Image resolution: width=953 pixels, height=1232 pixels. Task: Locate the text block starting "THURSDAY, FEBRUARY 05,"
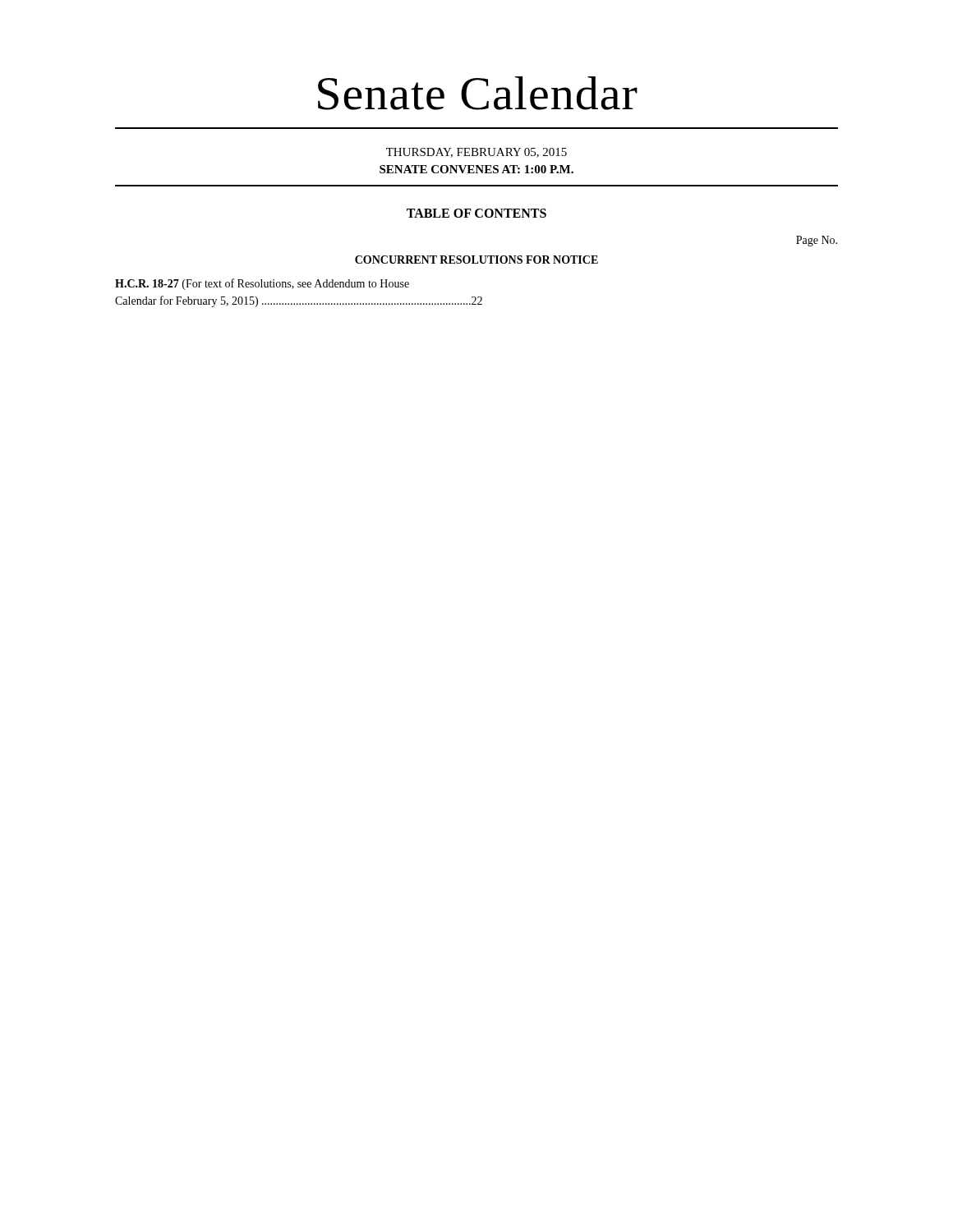coord(476,161)
